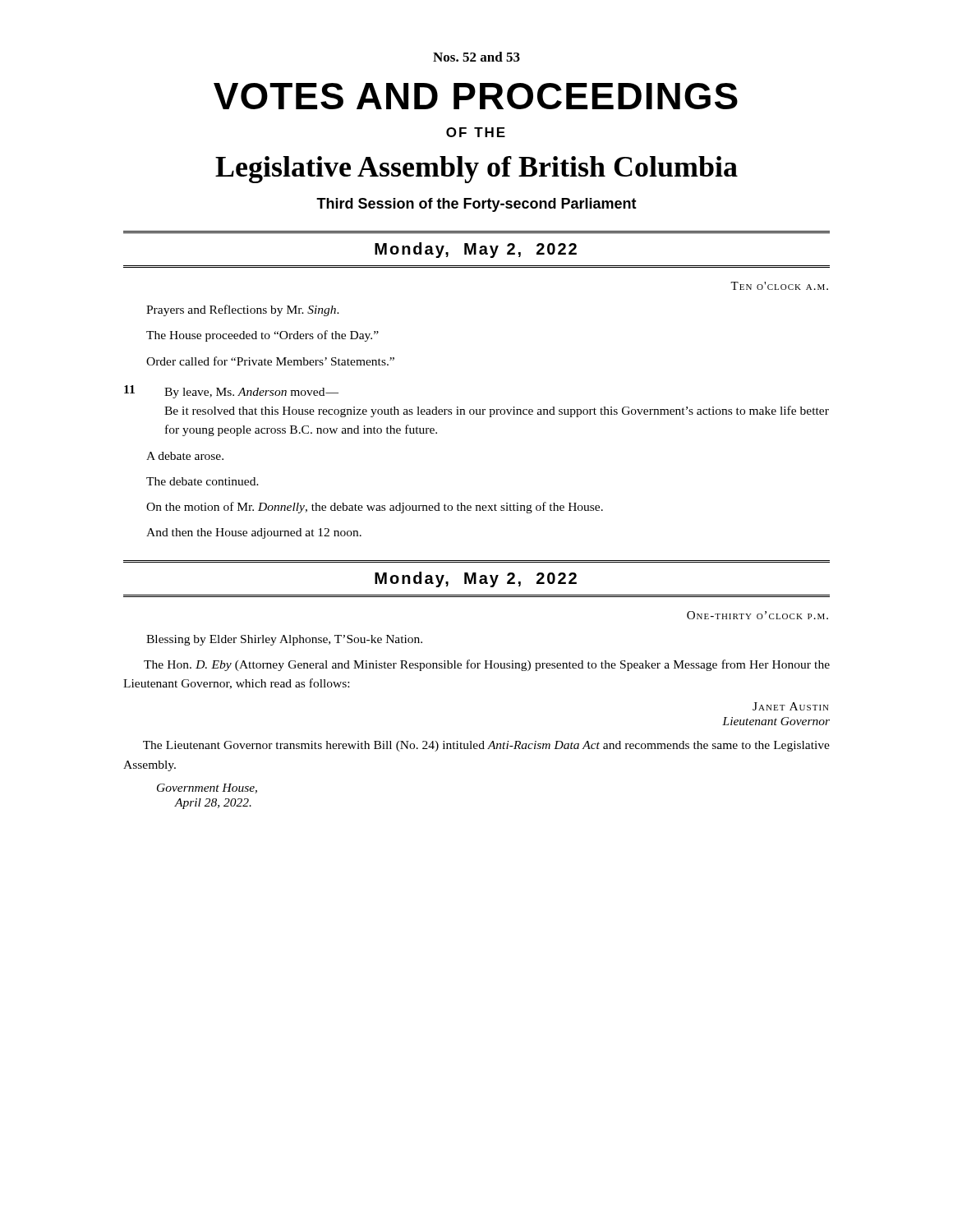Select the title that says "Legislative Assembly of British"
953x1232 pixels.
[476, 167]
